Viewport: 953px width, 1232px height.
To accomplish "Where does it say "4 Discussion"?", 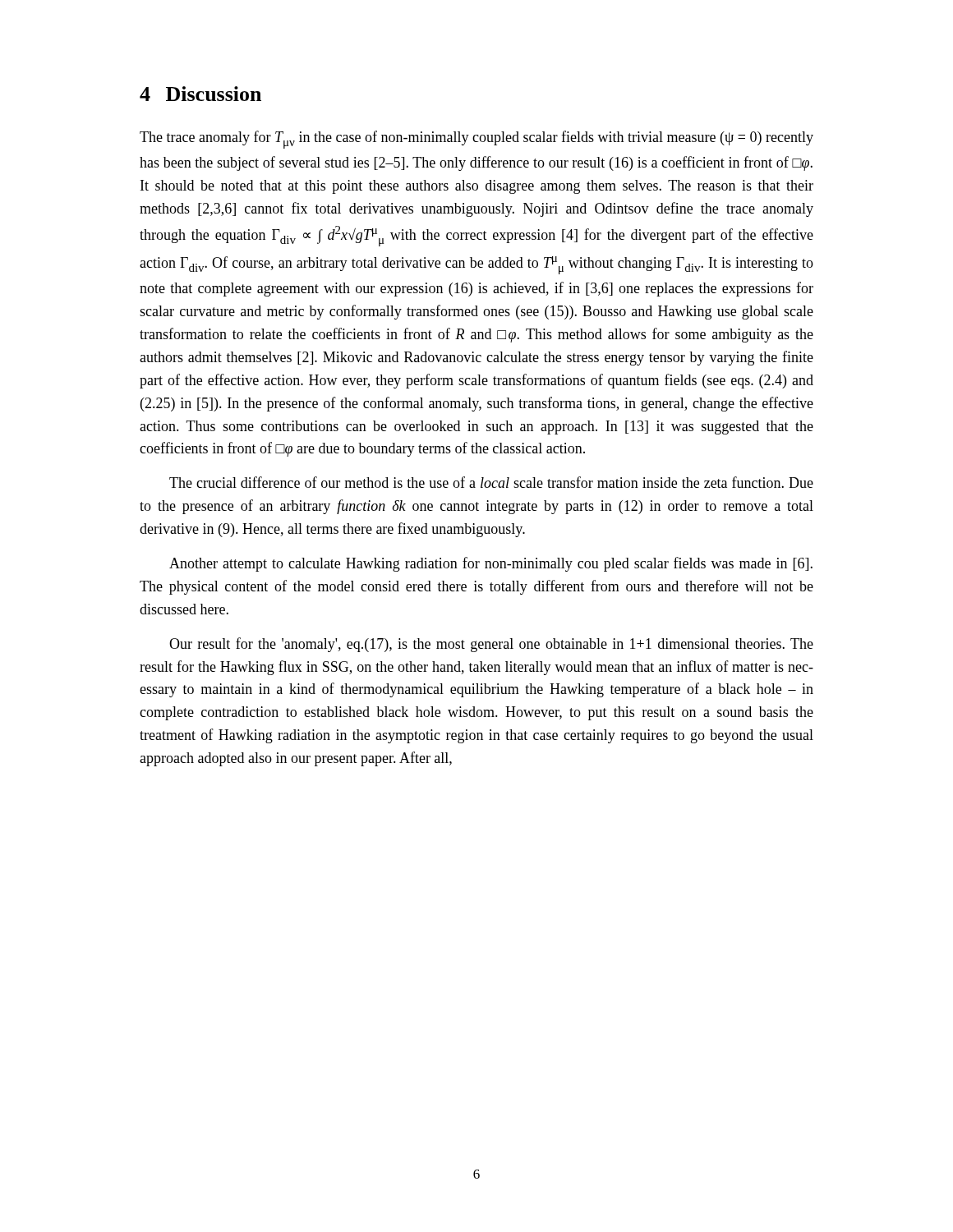I will click(x=200, y=94).
